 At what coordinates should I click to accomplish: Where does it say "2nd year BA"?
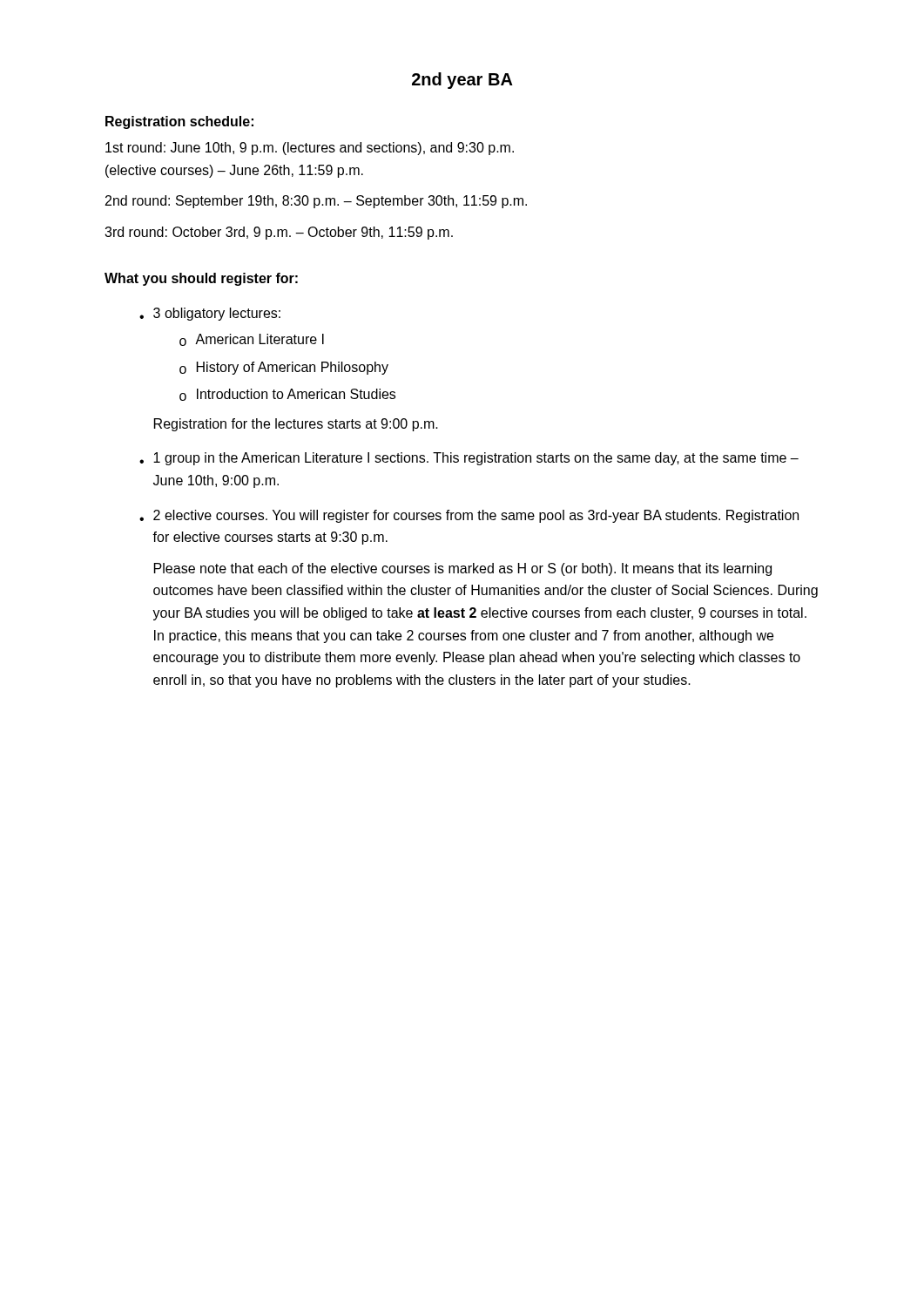[462, 79]
